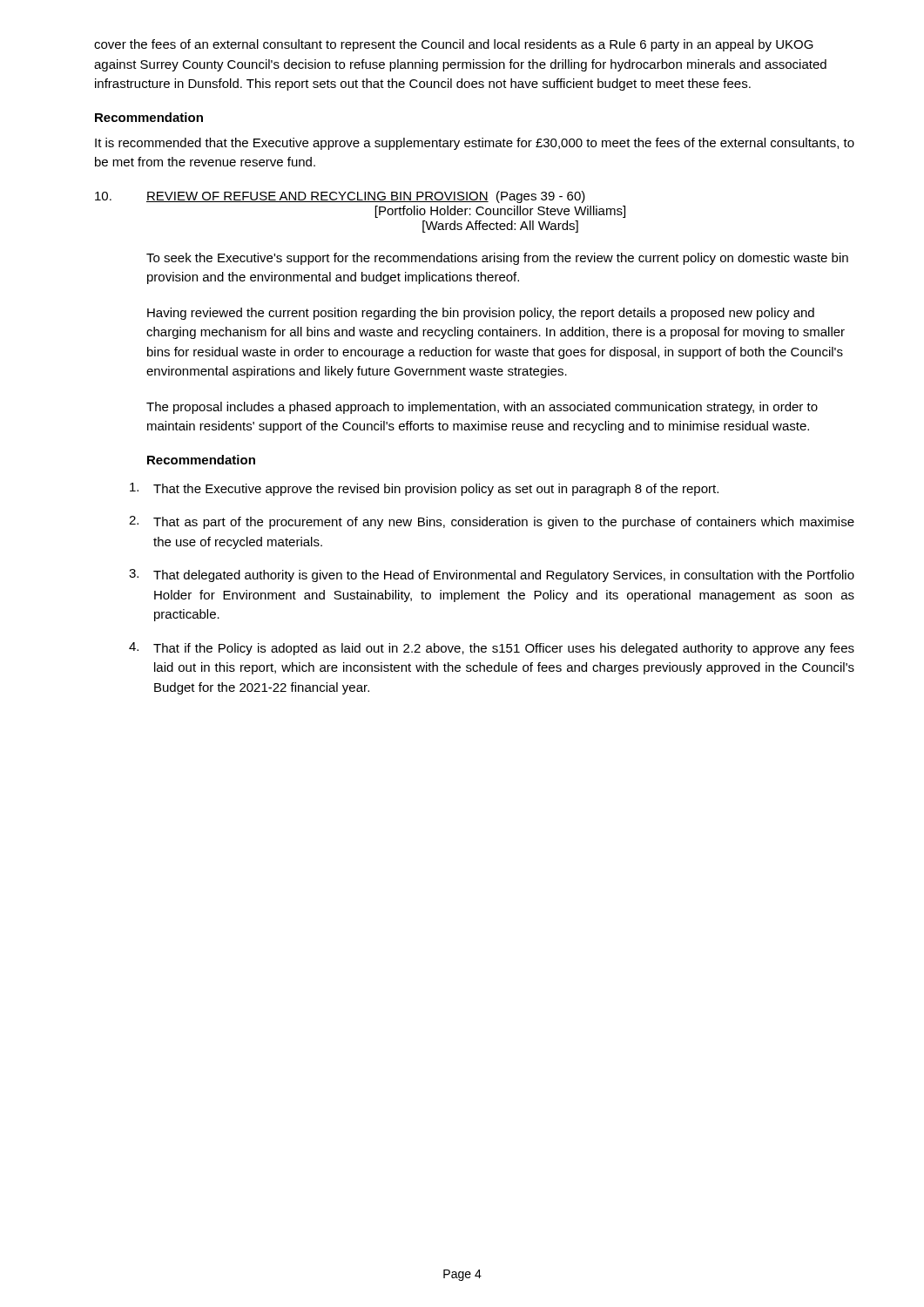Image resolution: width=924 pixels, height=1307 pixels.
Task: Select the element starting "cover the fees of an"
Action: coord(474,64)
